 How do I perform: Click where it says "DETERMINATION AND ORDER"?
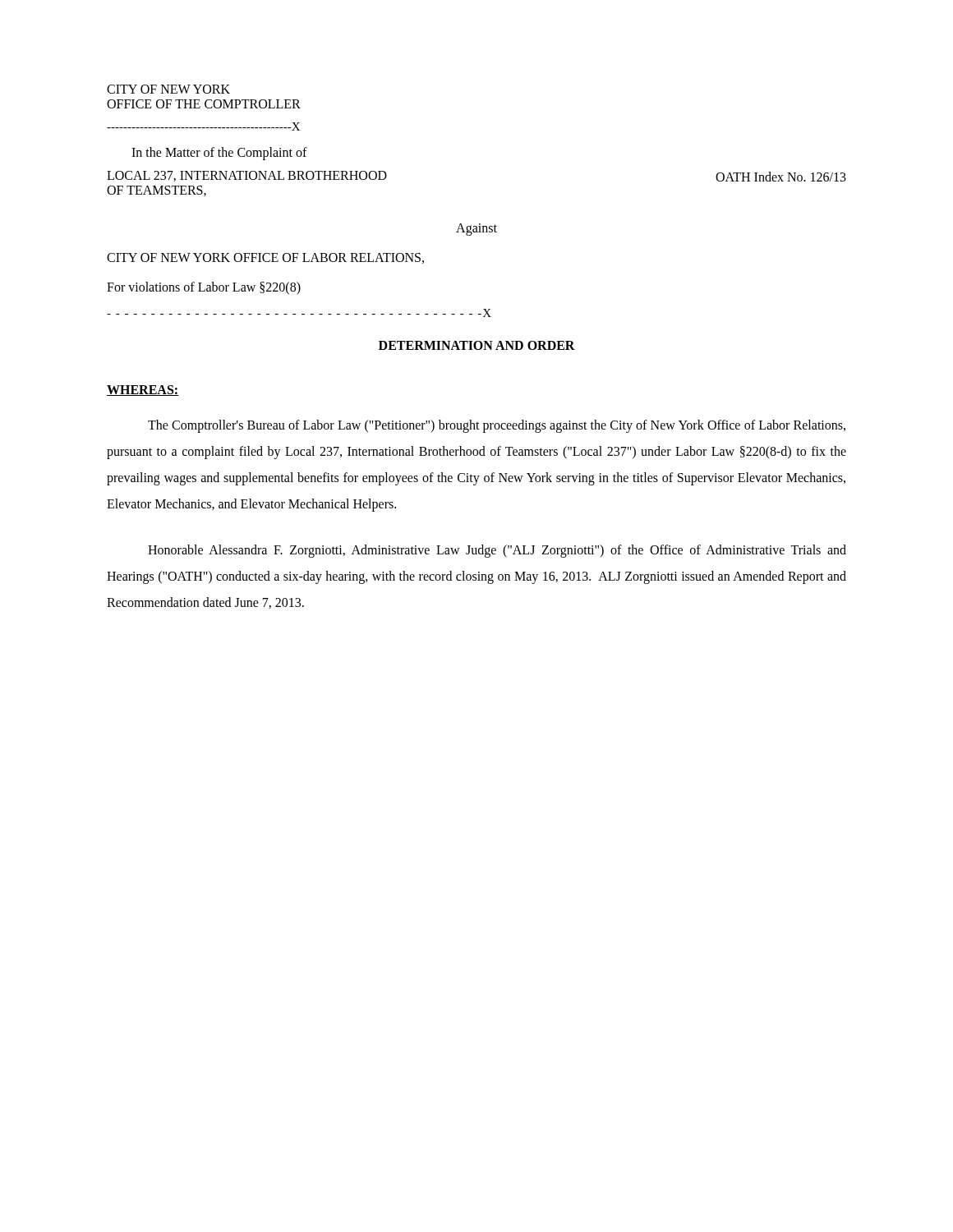(476, 345)
